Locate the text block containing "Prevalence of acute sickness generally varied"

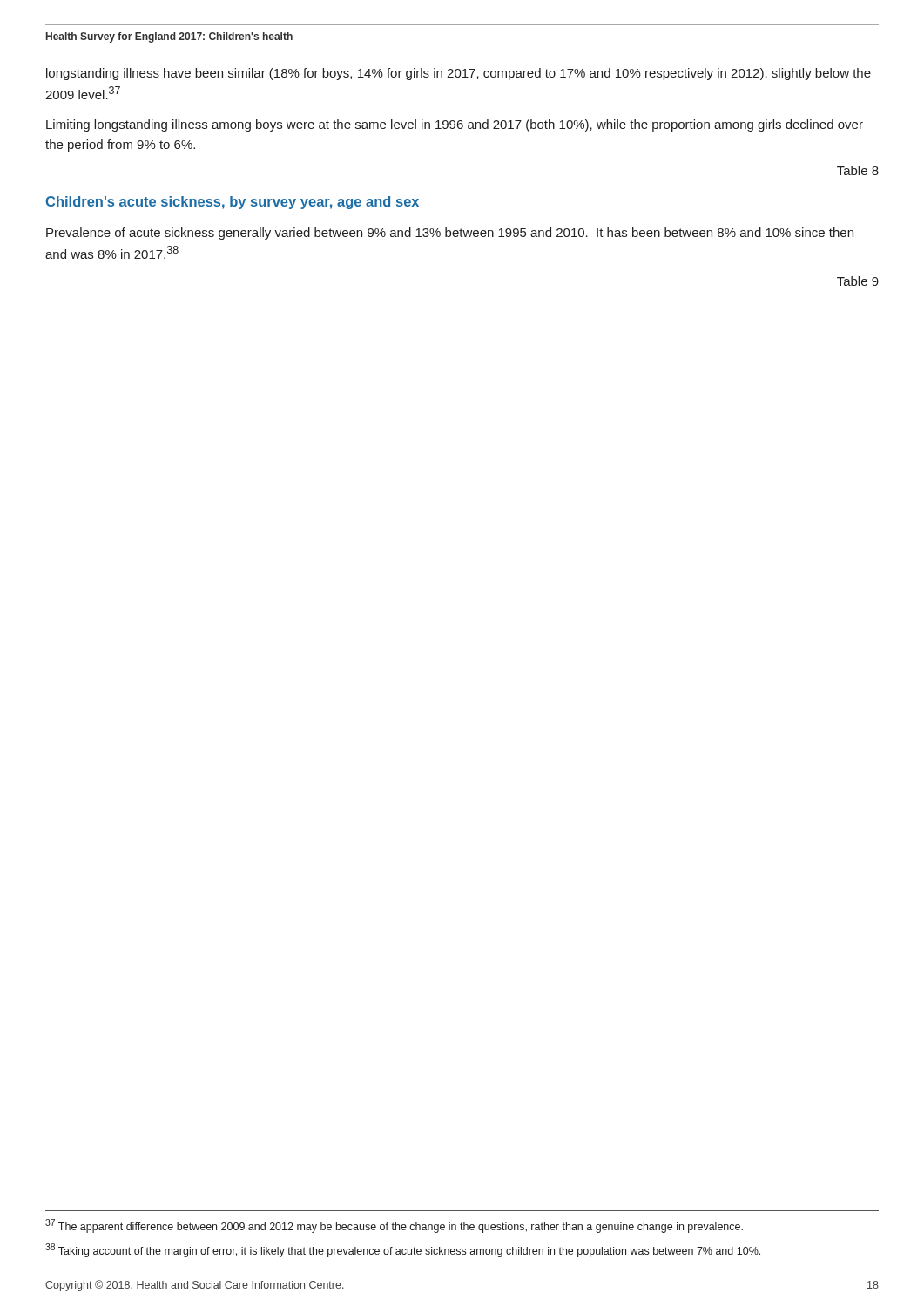450,243
